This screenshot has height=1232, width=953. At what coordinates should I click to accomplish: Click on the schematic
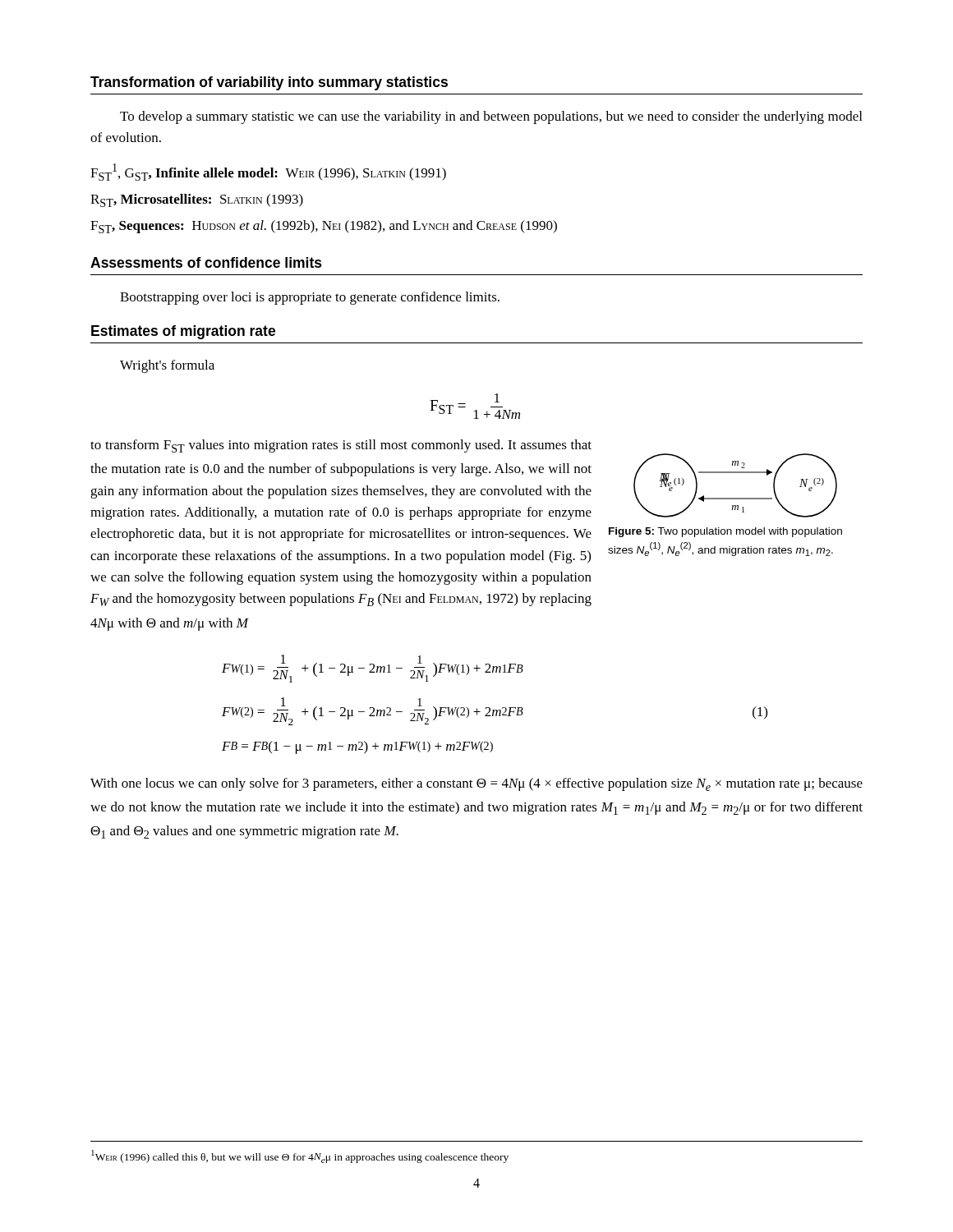(x=735, y=481)
